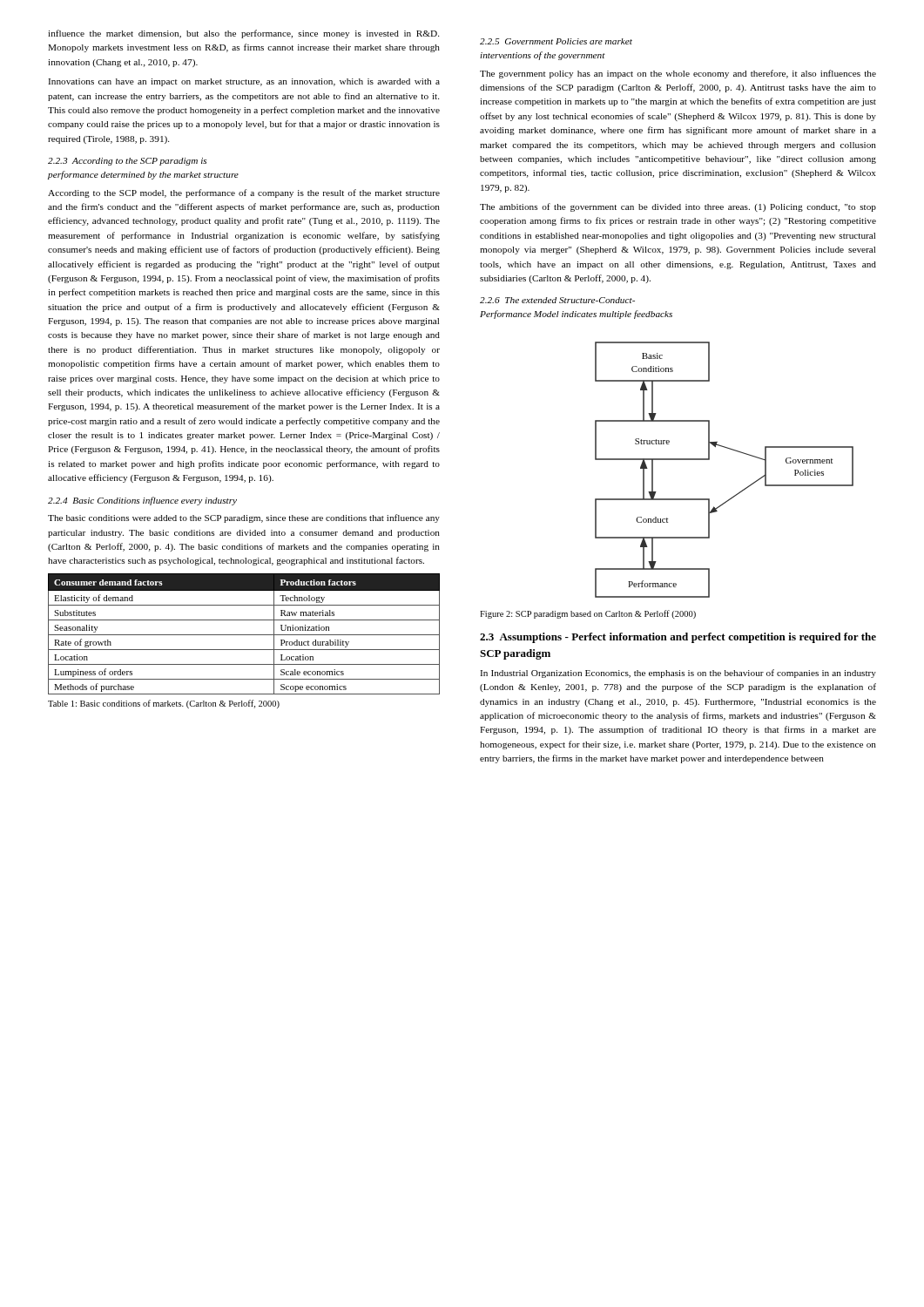Click on the flowchart

click(678, 469)
